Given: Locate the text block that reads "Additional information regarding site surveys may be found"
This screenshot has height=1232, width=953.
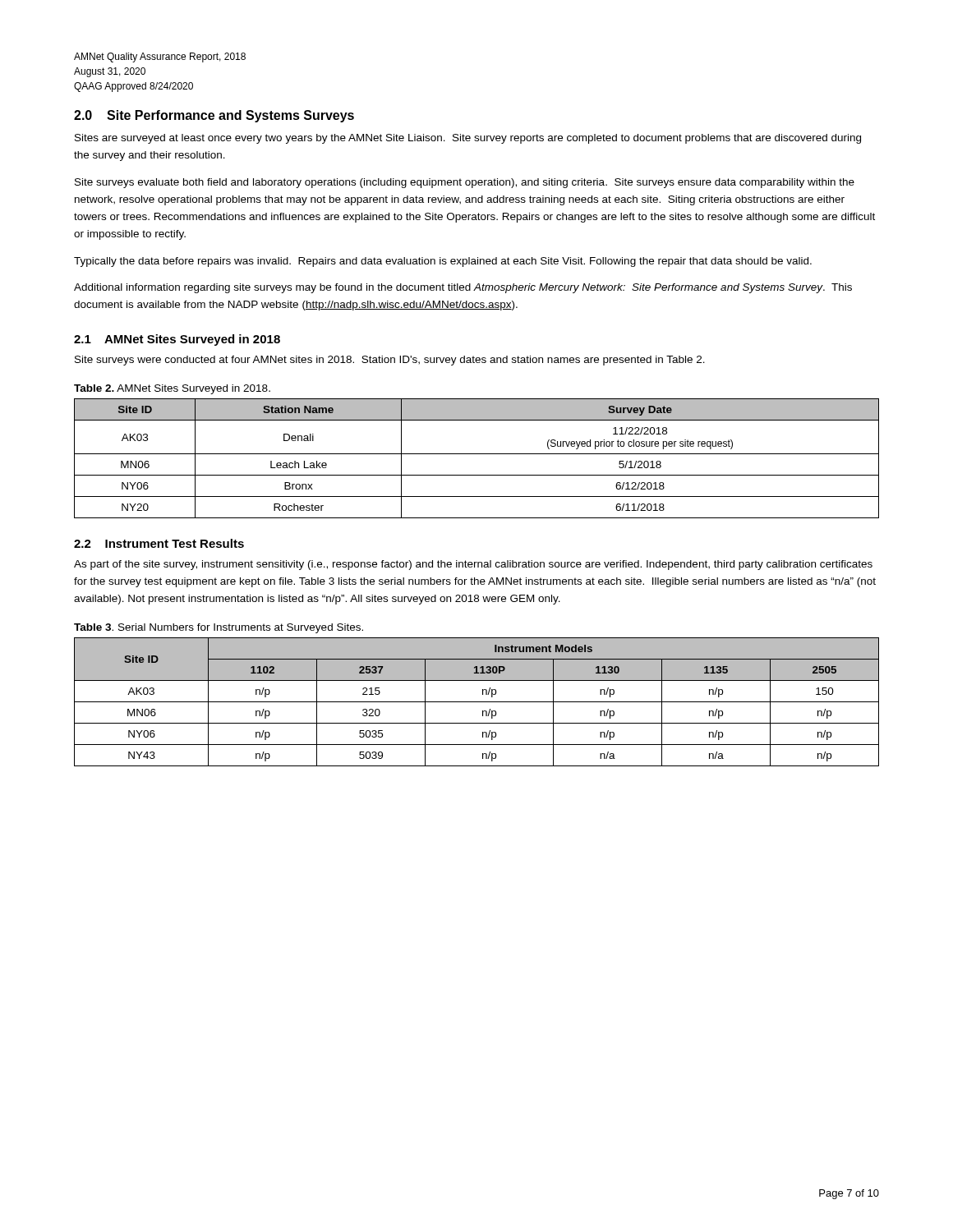Looking at the screenshot, I should click(x=463, y=296).
